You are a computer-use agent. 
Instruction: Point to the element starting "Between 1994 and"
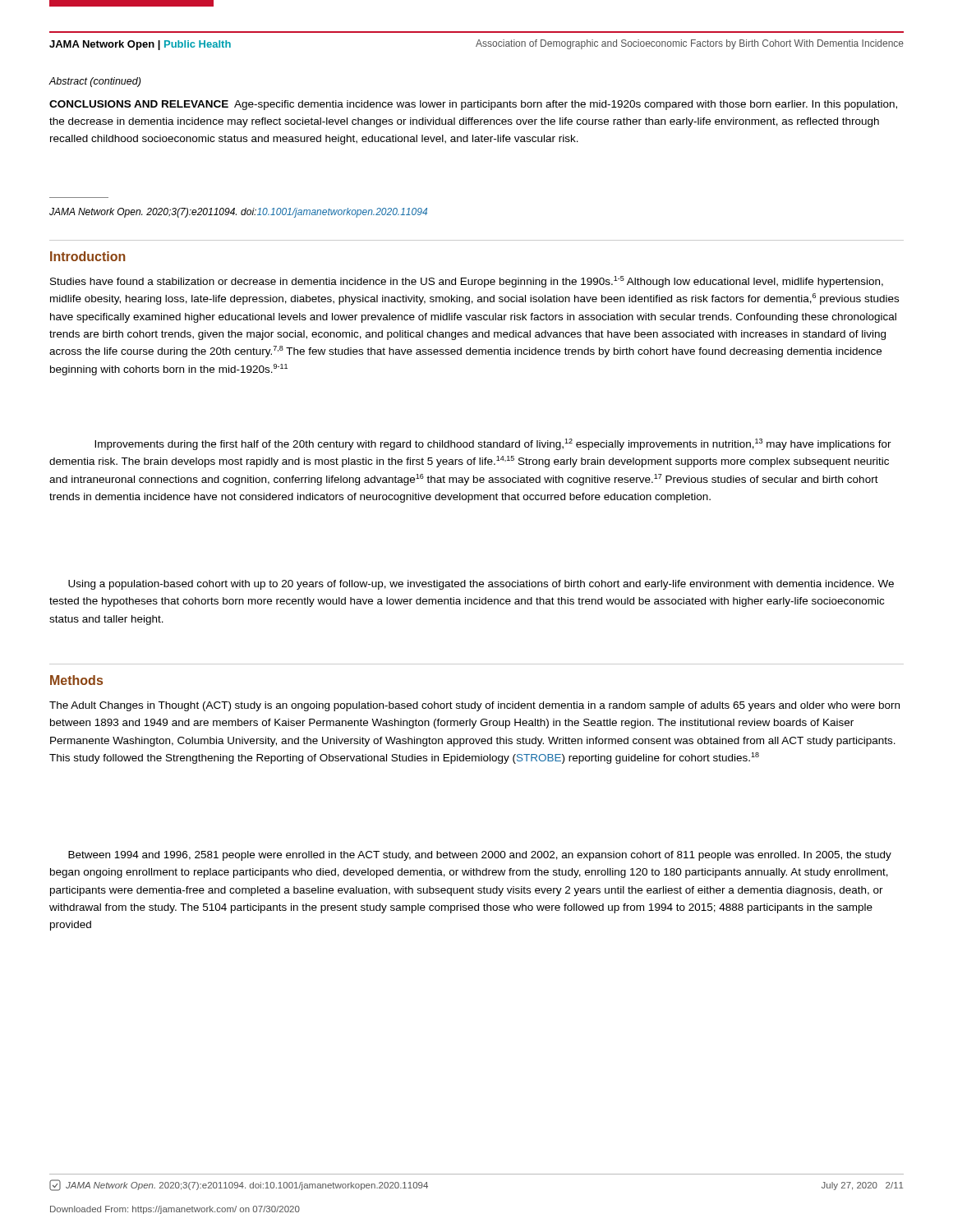pos(470,890)
